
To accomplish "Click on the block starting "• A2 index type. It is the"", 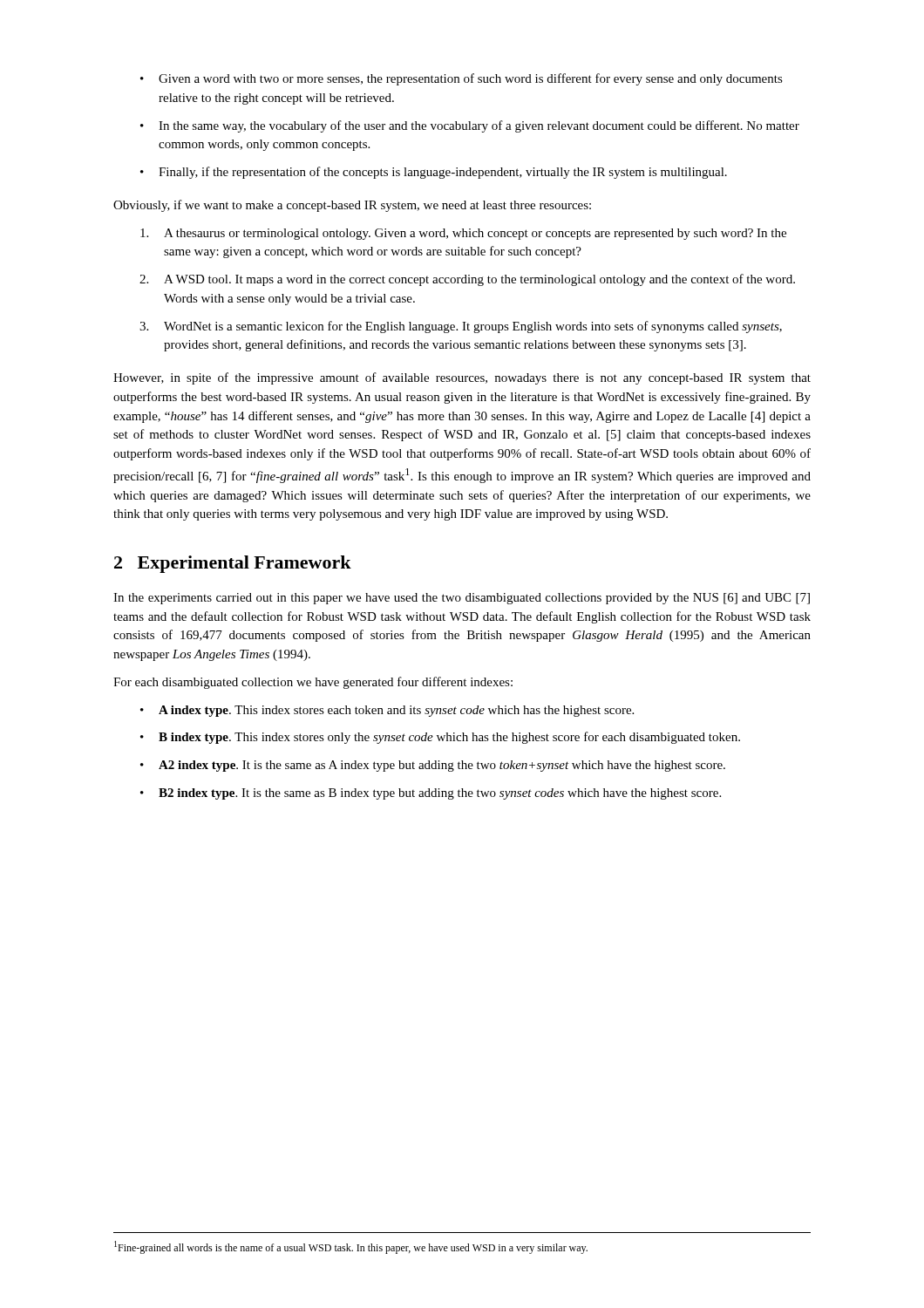I will (x=475, y=766).
